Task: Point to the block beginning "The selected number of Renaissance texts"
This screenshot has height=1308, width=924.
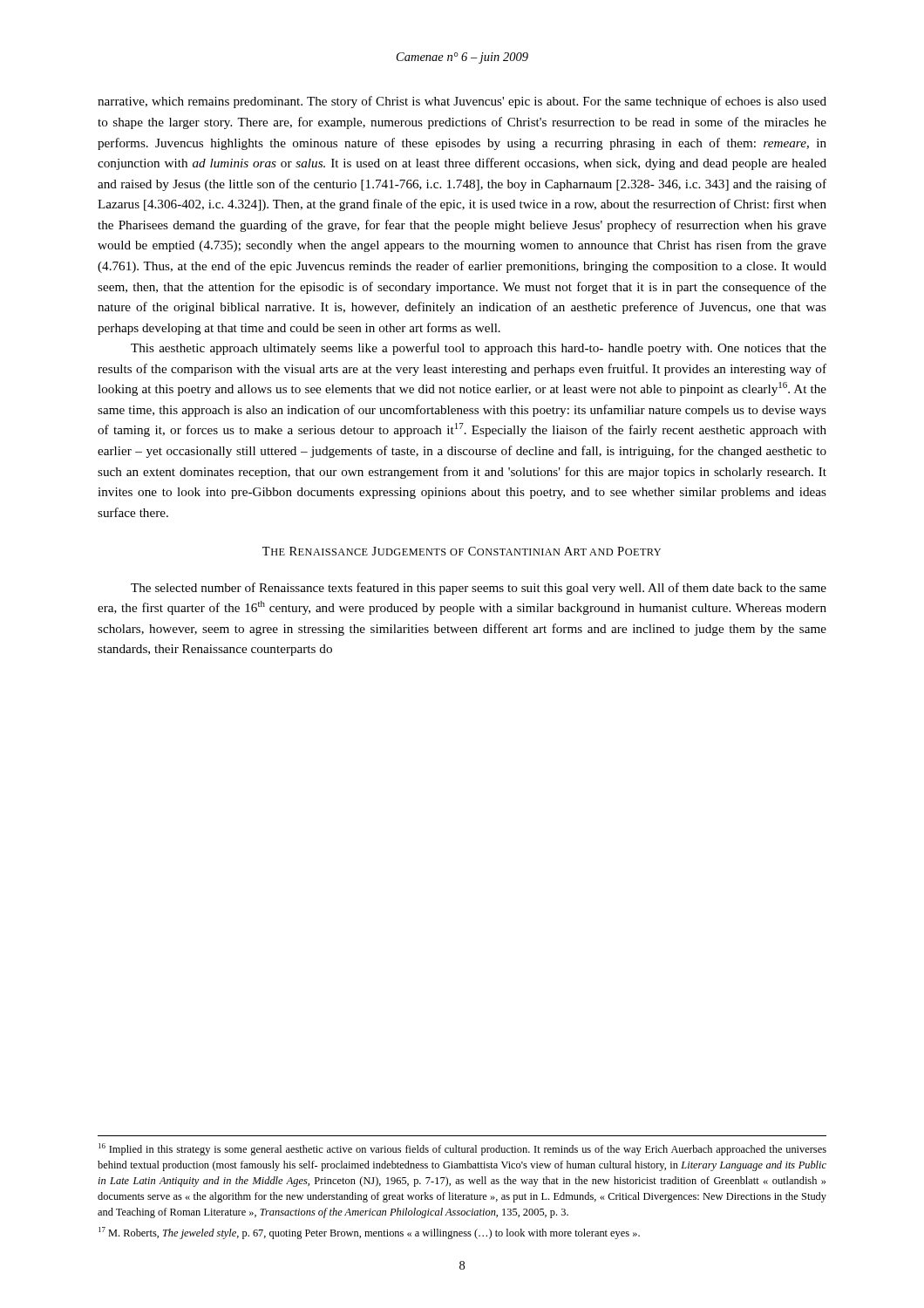Action: (x=462, y=618)
